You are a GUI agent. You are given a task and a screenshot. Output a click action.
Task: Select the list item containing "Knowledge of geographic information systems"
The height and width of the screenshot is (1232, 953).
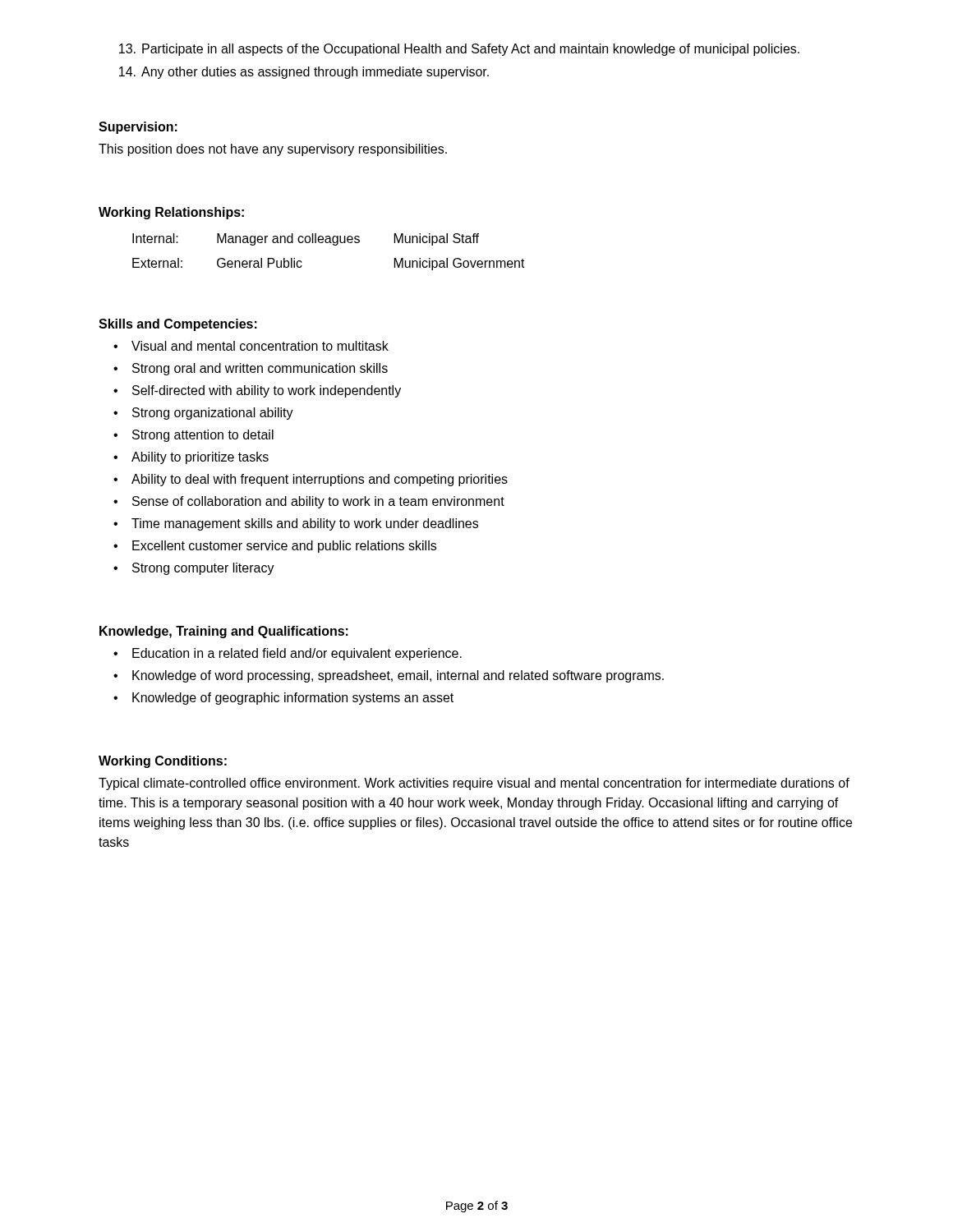[293, 698]
